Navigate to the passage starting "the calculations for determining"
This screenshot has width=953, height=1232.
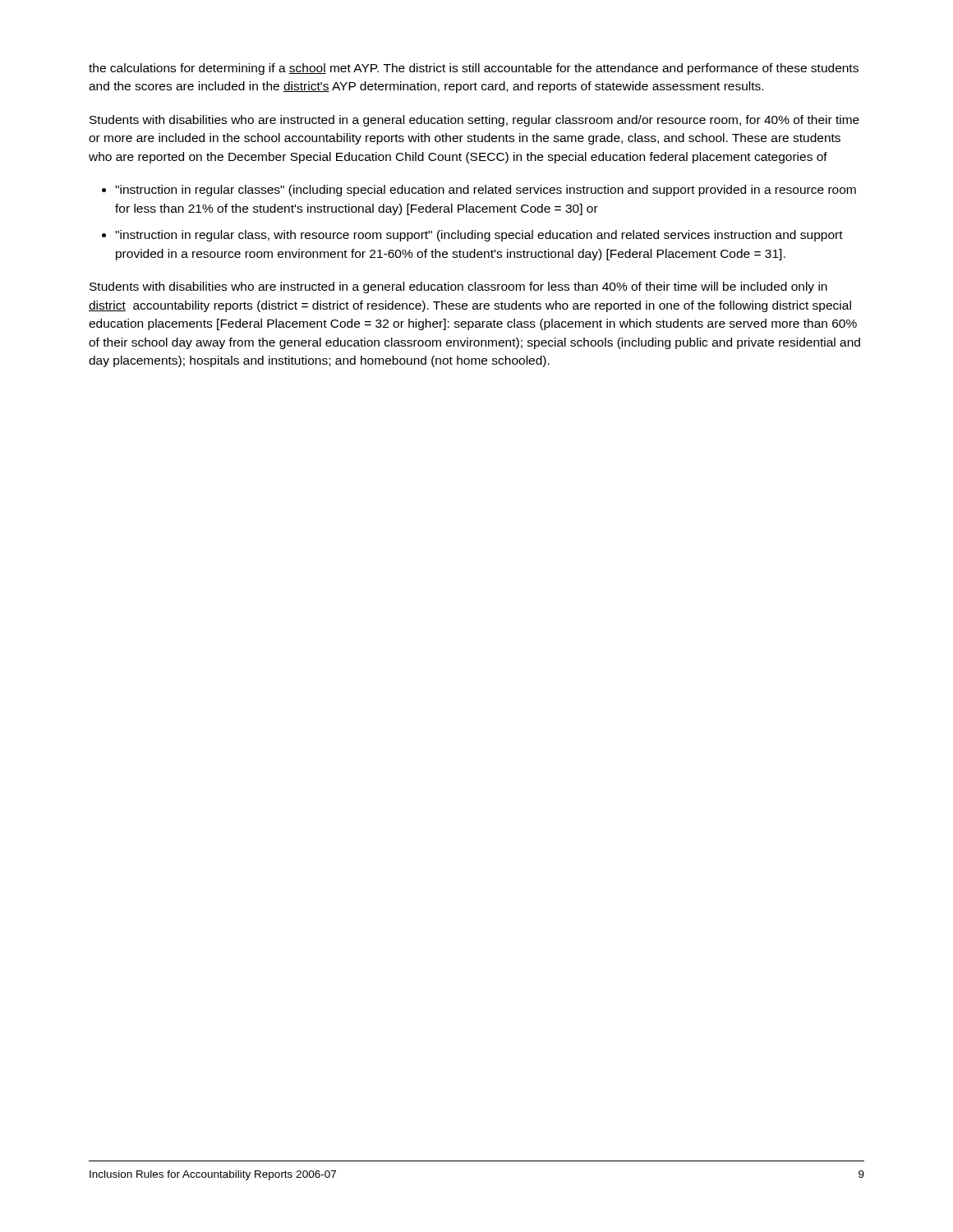tap(474, 77)
